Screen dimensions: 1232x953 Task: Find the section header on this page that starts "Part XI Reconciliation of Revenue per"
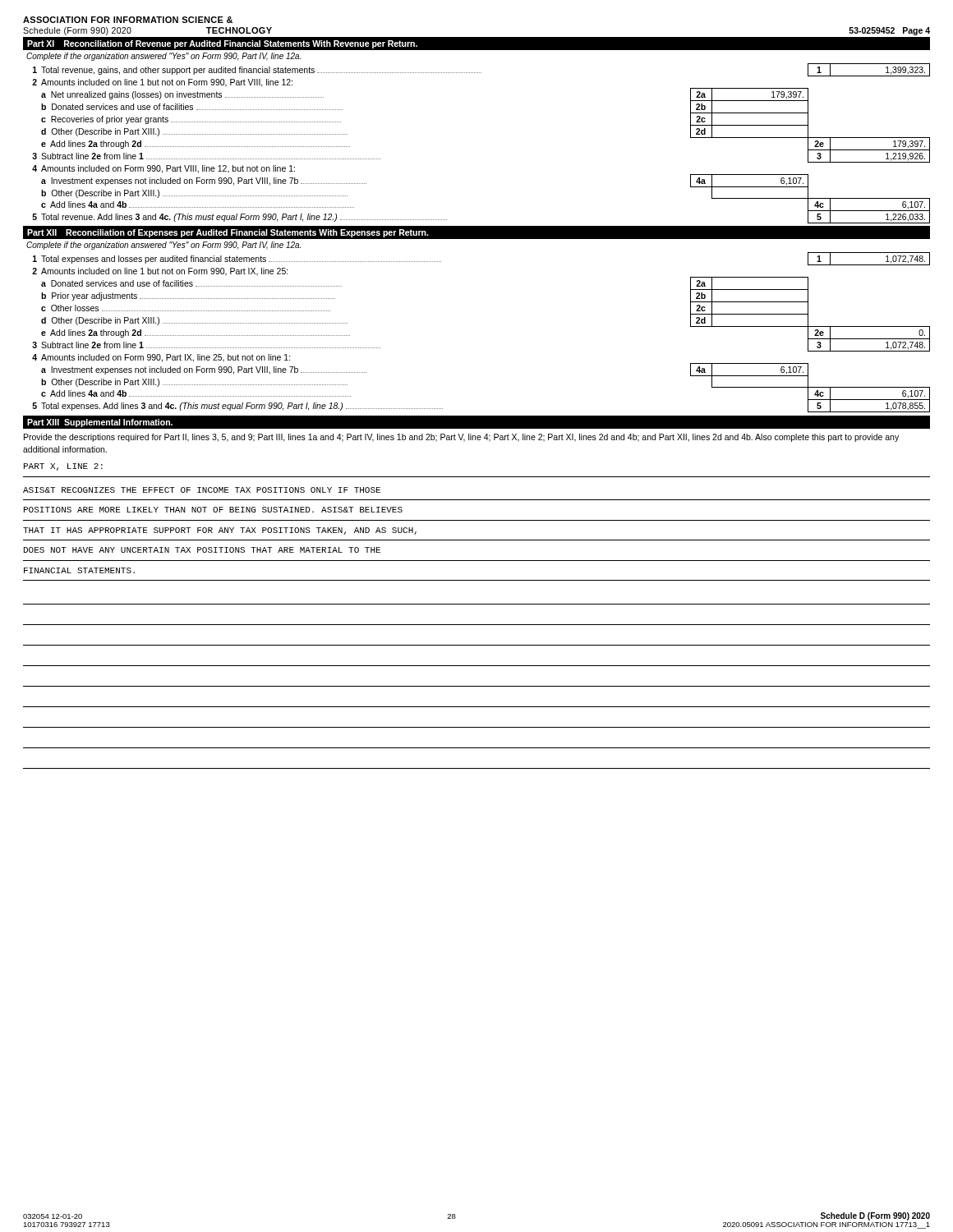coord(222,43)
